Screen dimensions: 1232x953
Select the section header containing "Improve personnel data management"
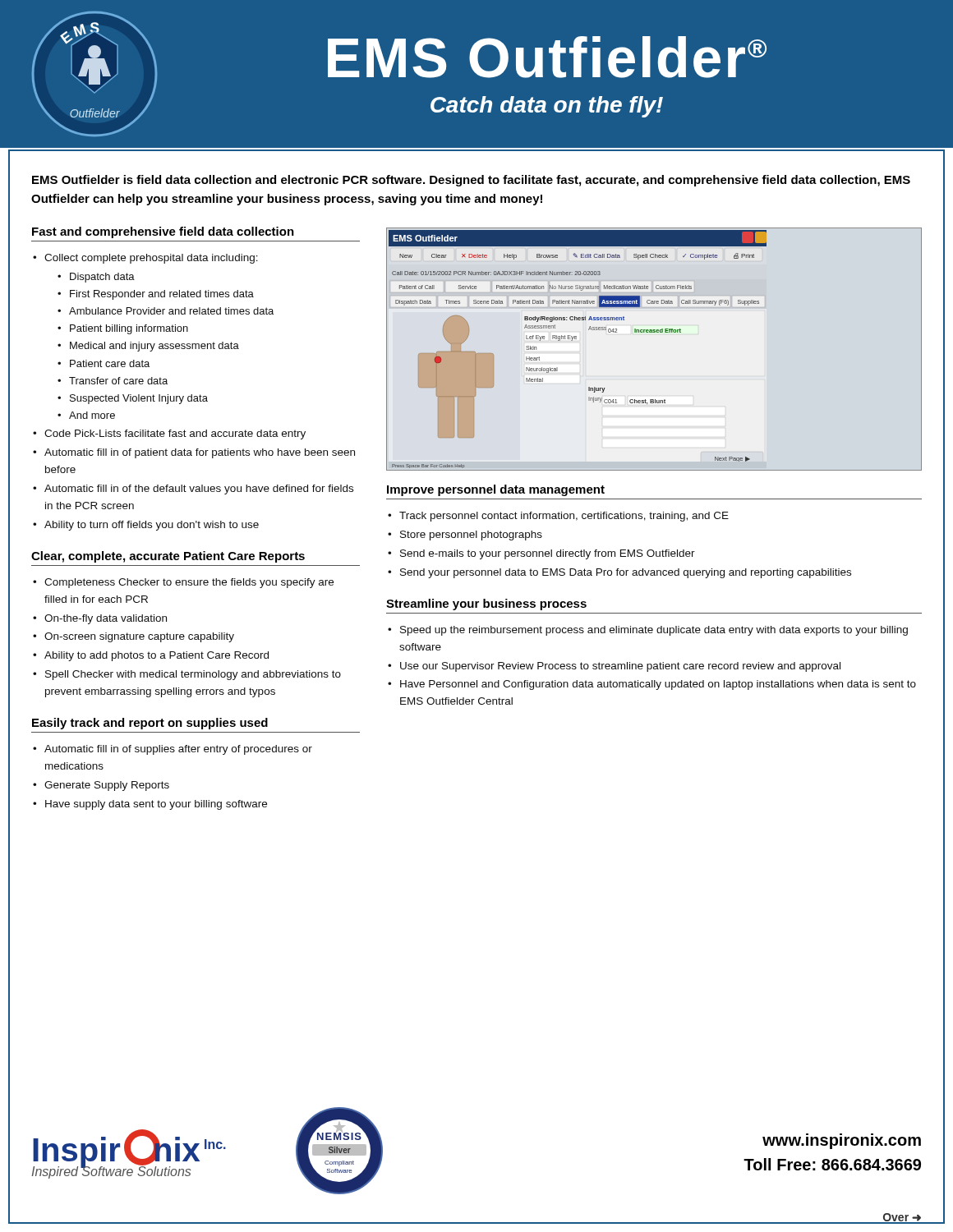[x=495, y=489]
